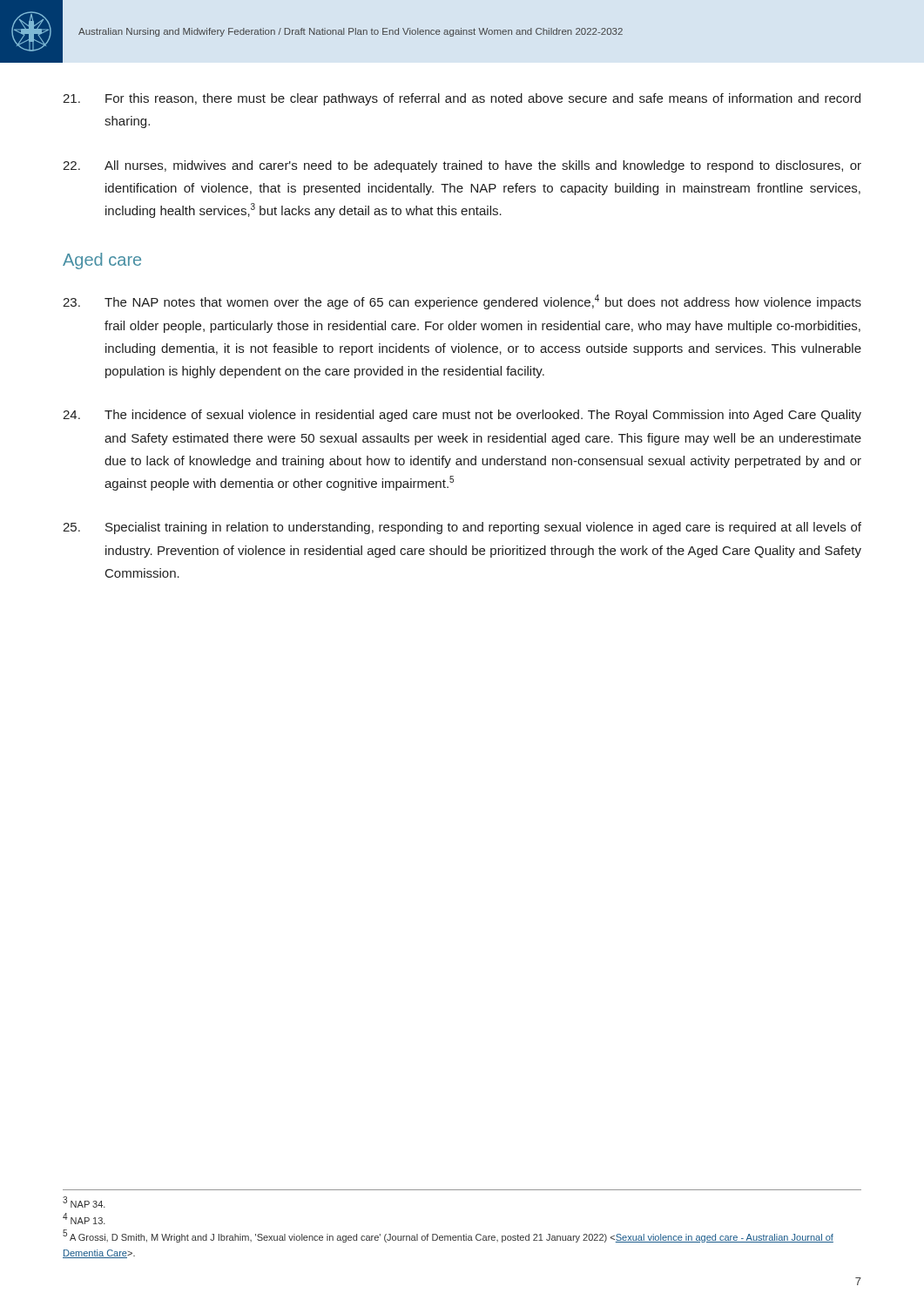Locate the footnote that says "3 NAP 34. 4 NAP 13. 5 A"
The width and height of the screenshot is (924, 1307).
448,1227
